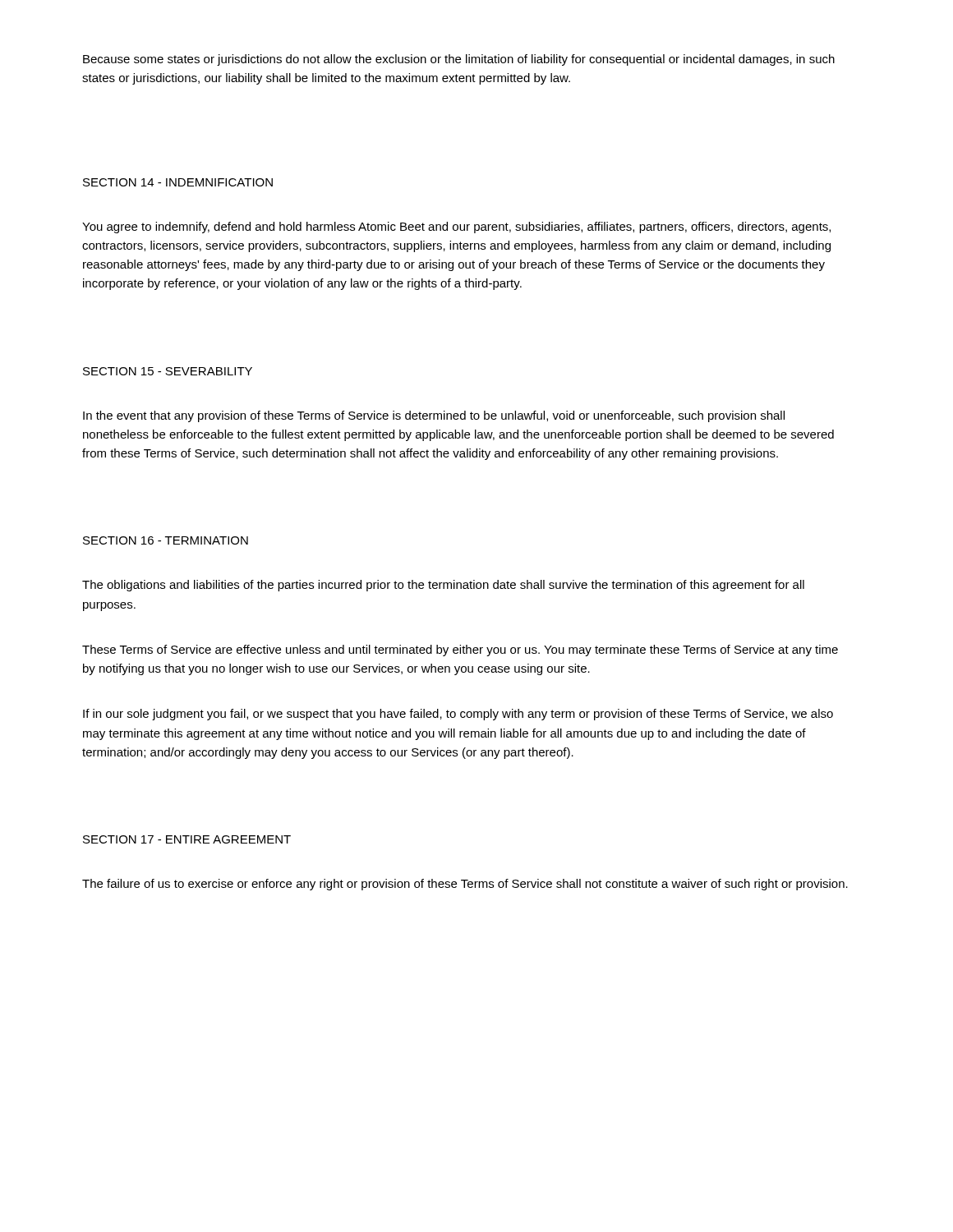Click on the text starting "SECTION 14 - INDEMNIFICATION"
Screen dimensions: 1232x953
178,182
